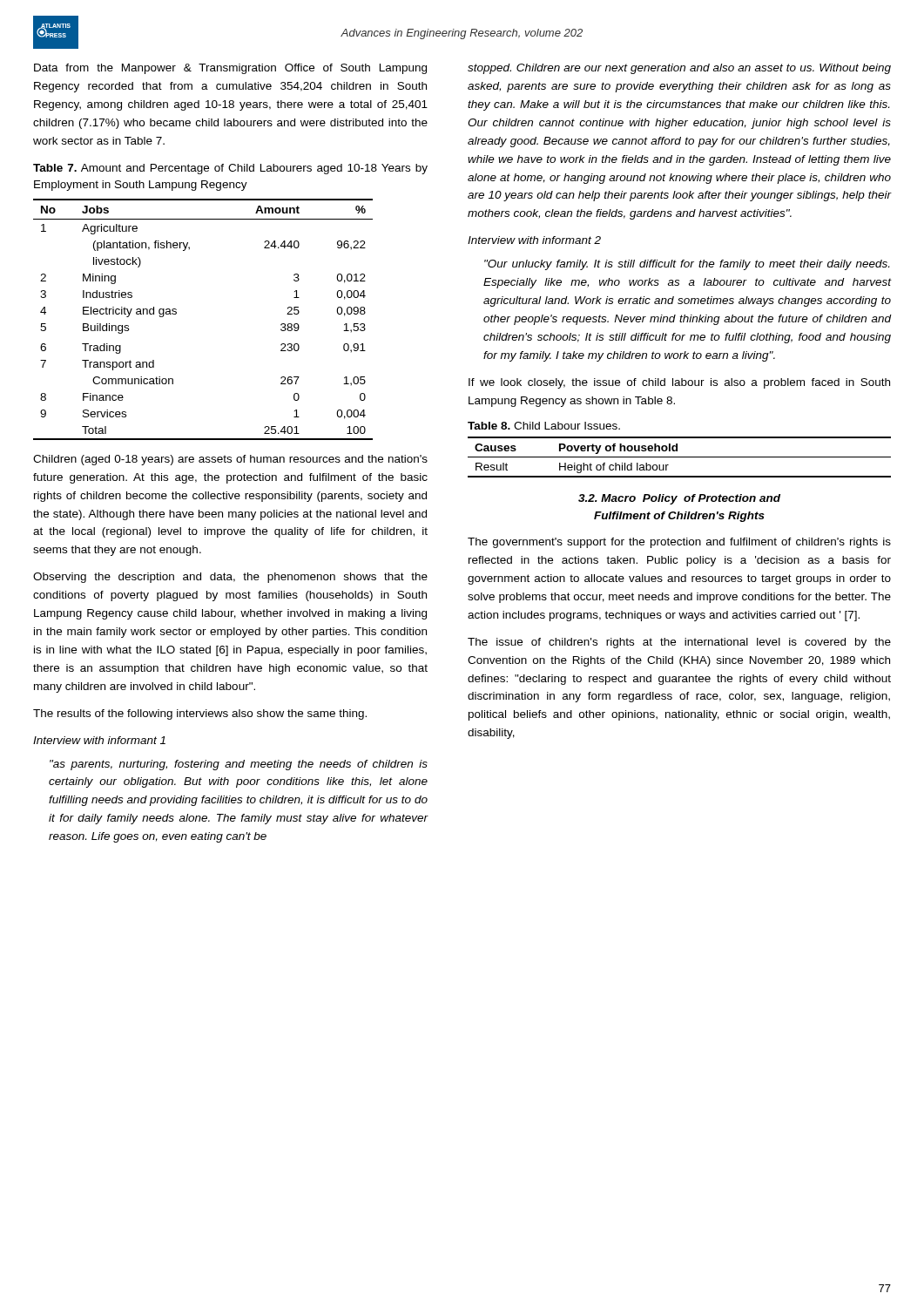This screenshot has width=924, height=1307.
Task: Where is the passage that starts "If we look closely, the issue of child"?
Action: point(679,392)
